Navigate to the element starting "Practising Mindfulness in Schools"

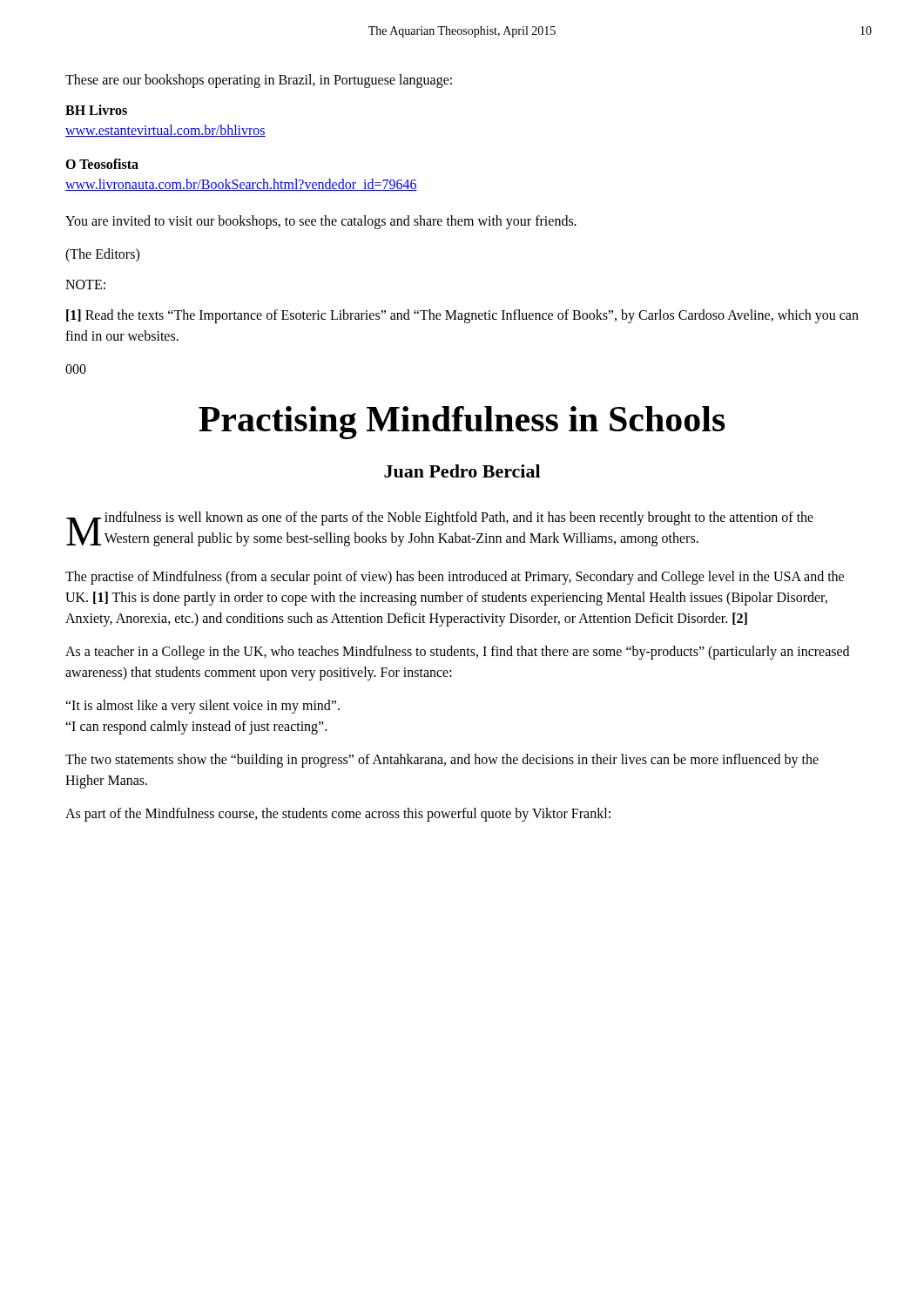click(462, 419)
